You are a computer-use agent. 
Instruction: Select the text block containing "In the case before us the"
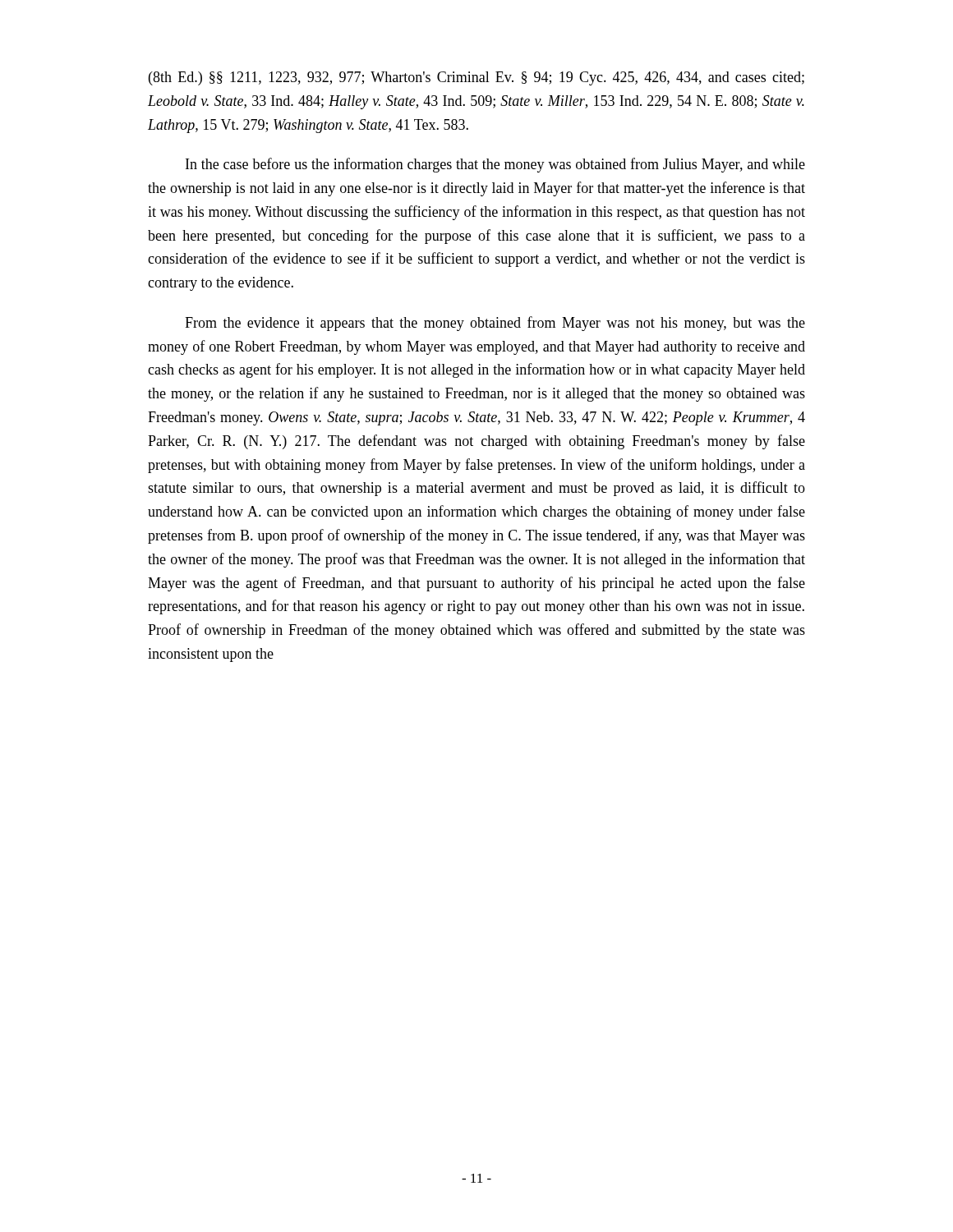point(476,224)
